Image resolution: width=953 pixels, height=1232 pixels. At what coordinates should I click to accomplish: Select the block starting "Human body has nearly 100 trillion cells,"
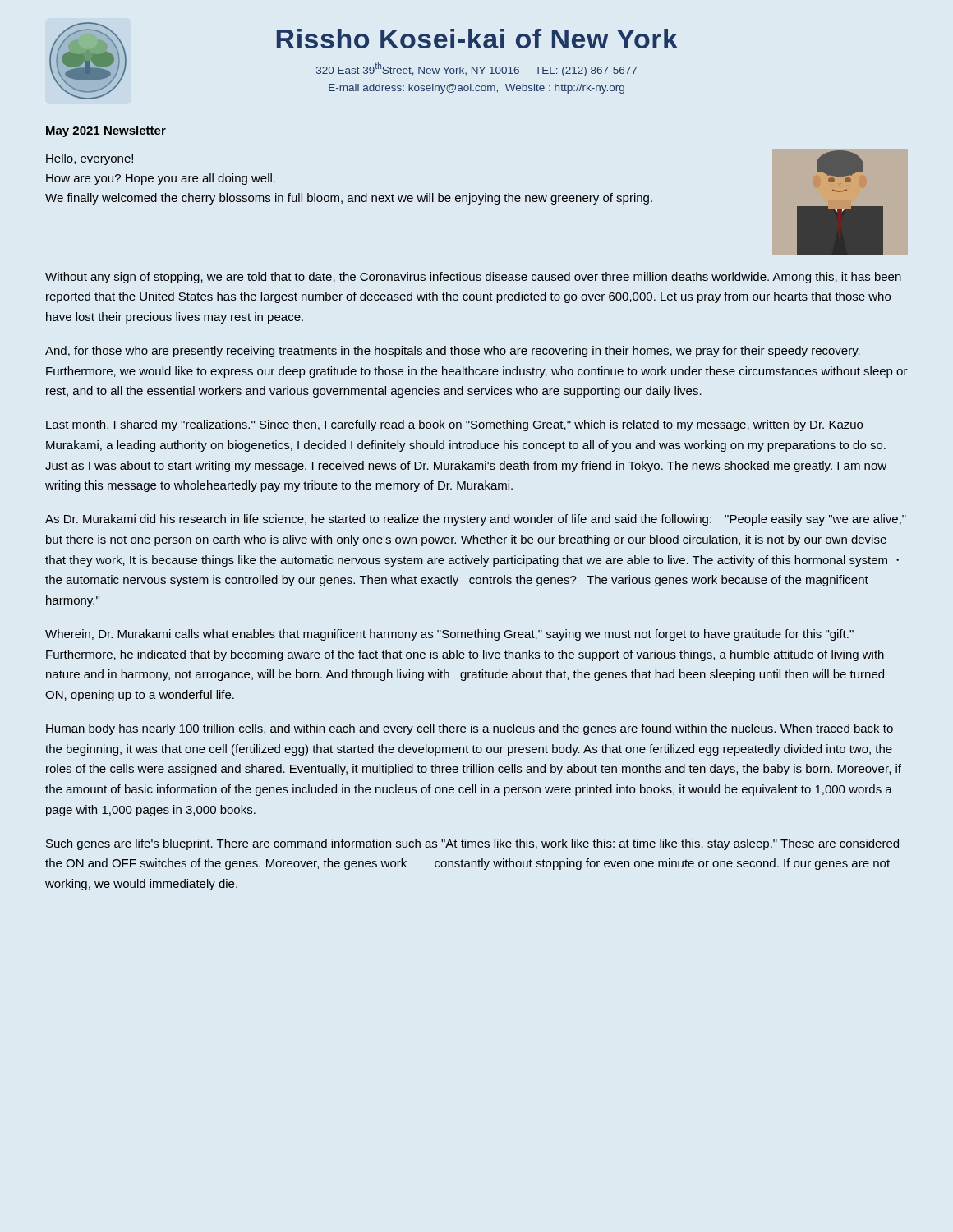coord(473,769)
